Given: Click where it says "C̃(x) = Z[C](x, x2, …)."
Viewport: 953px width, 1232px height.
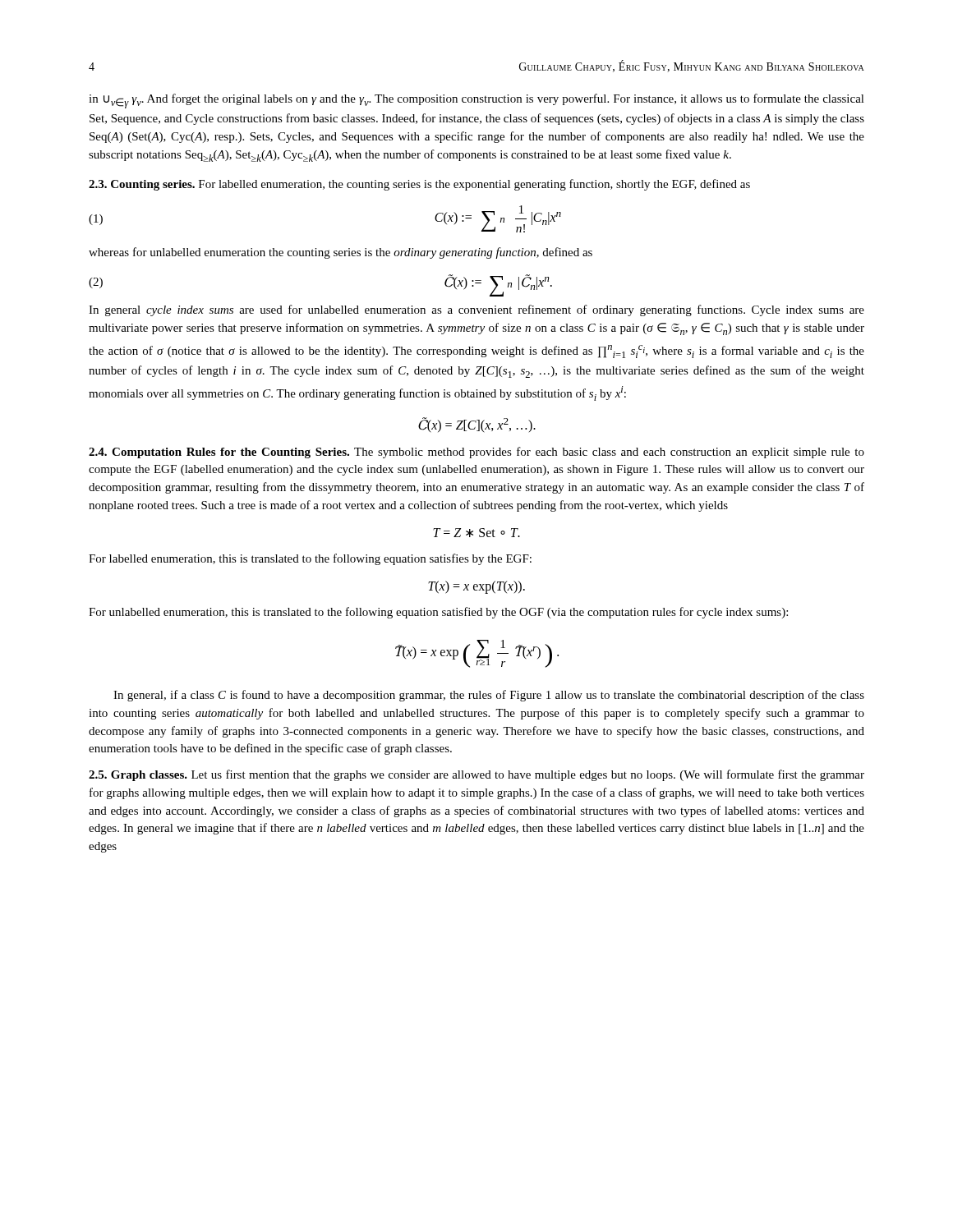Looking at the screenshot, I should [x=476, y=424].
